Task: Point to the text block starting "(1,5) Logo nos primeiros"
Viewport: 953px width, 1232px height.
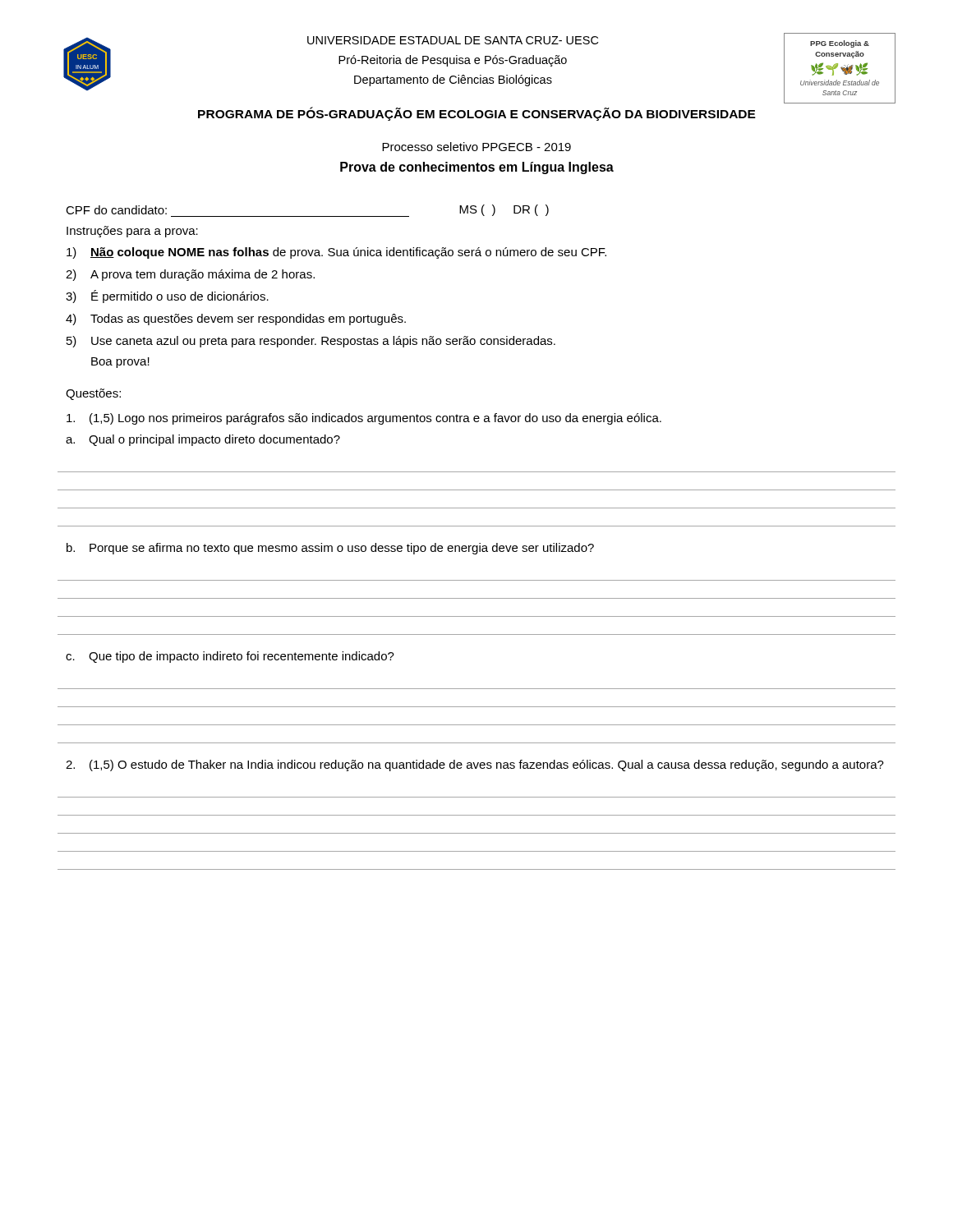Action: tap(364, 418)
